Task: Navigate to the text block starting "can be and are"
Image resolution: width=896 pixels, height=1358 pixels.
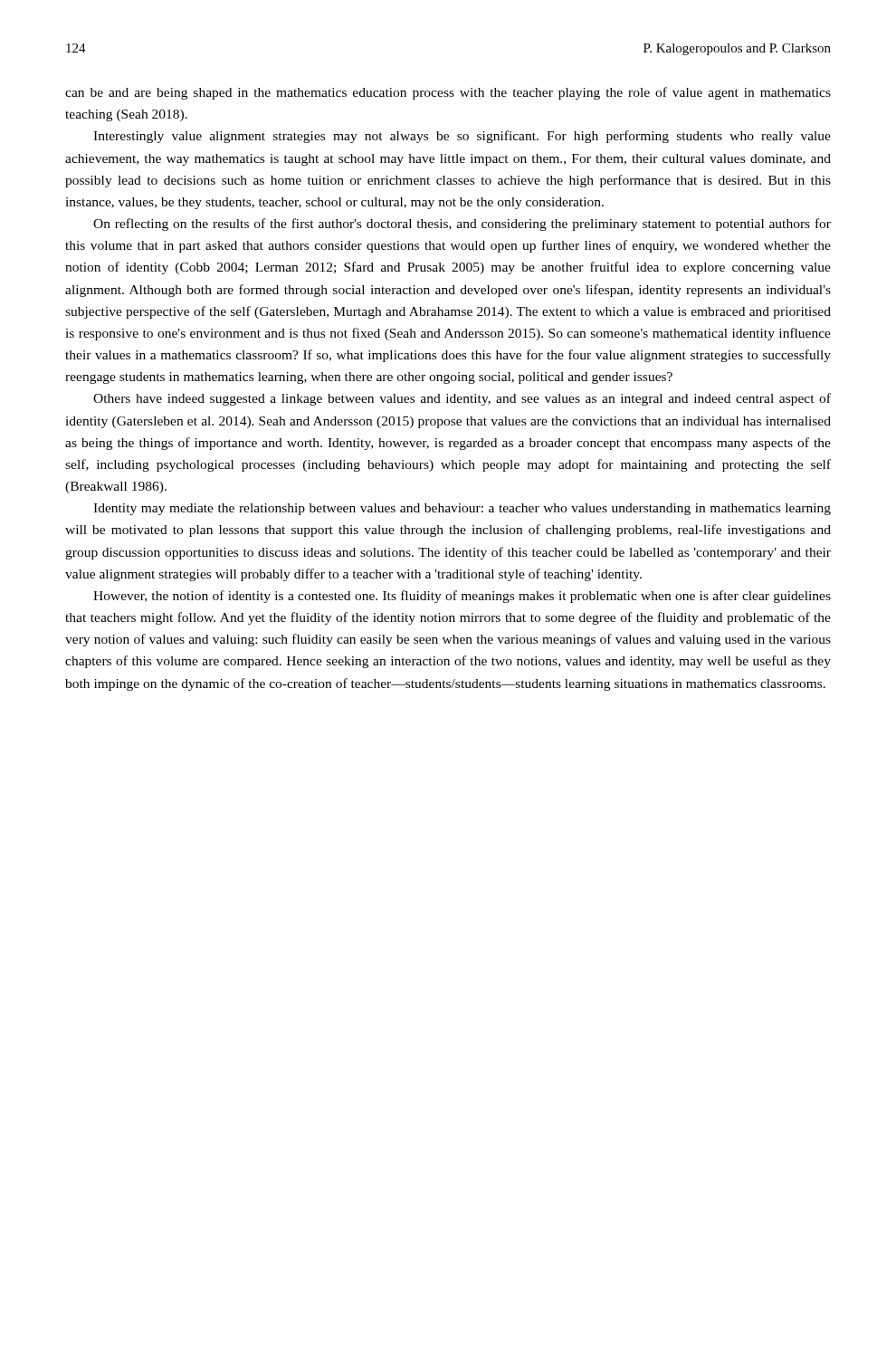Action: pos(448,103)
